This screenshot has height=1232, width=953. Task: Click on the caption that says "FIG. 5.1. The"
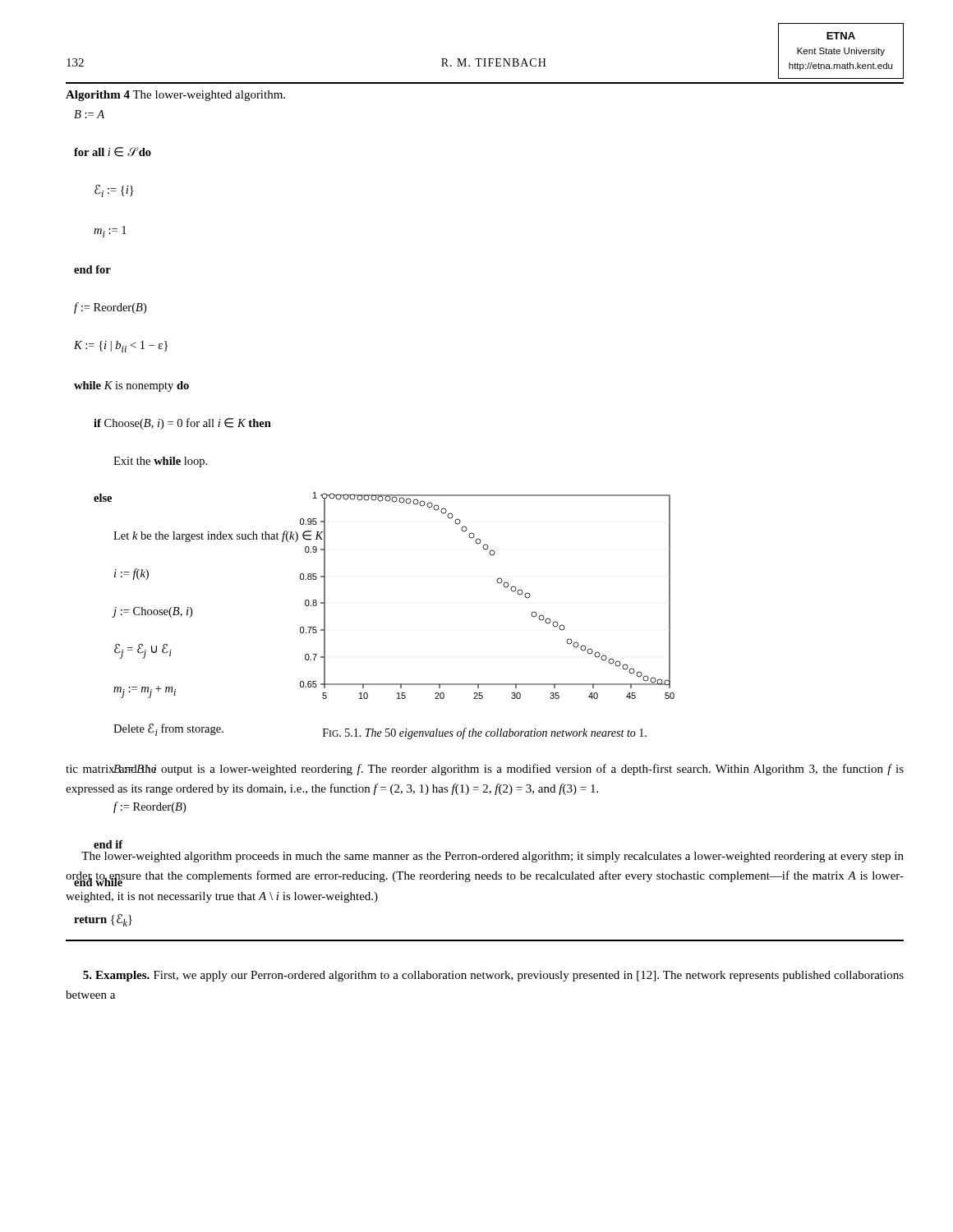tap(485, 733)
